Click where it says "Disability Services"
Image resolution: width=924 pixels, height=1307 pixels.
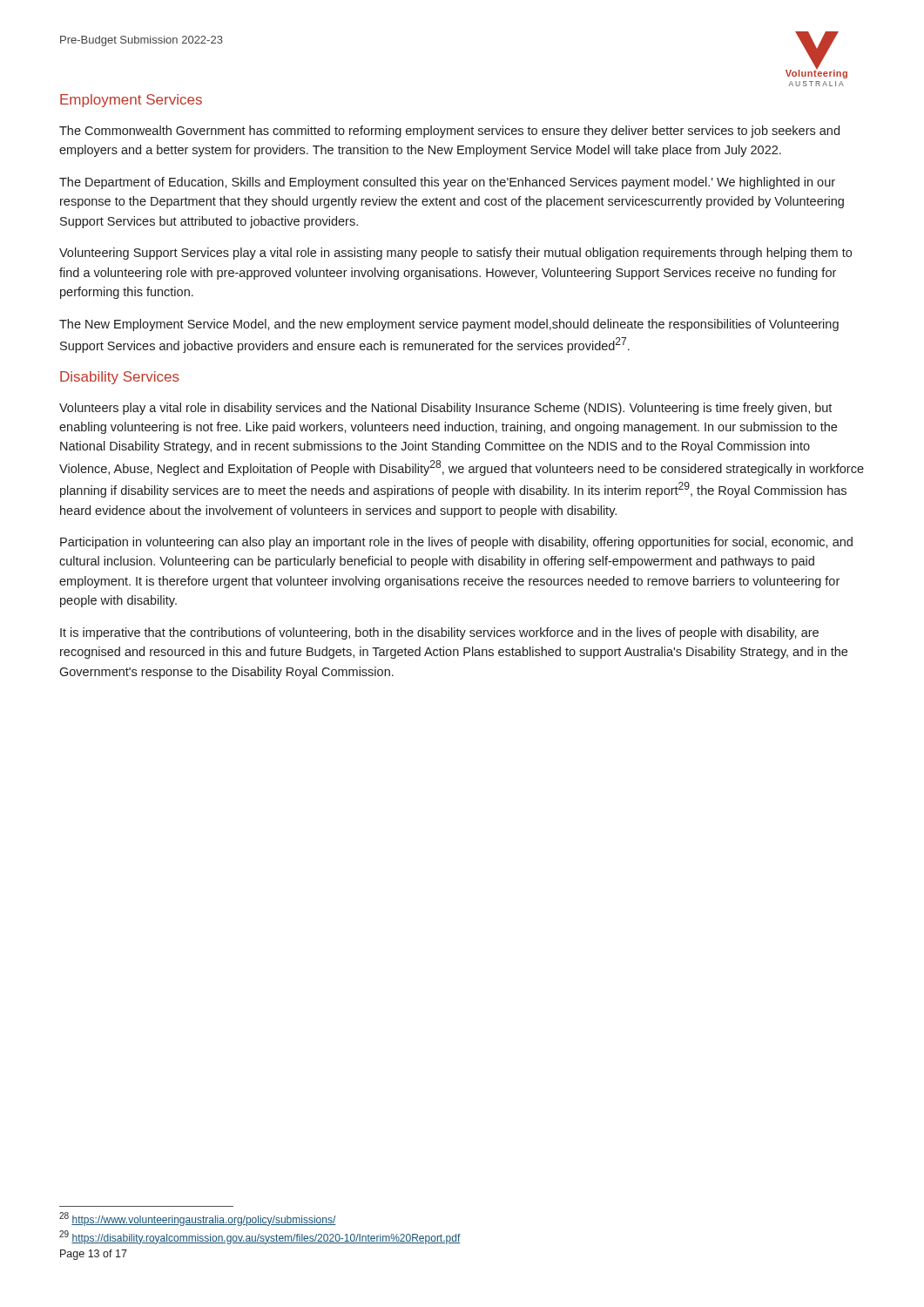click(120, 378)
